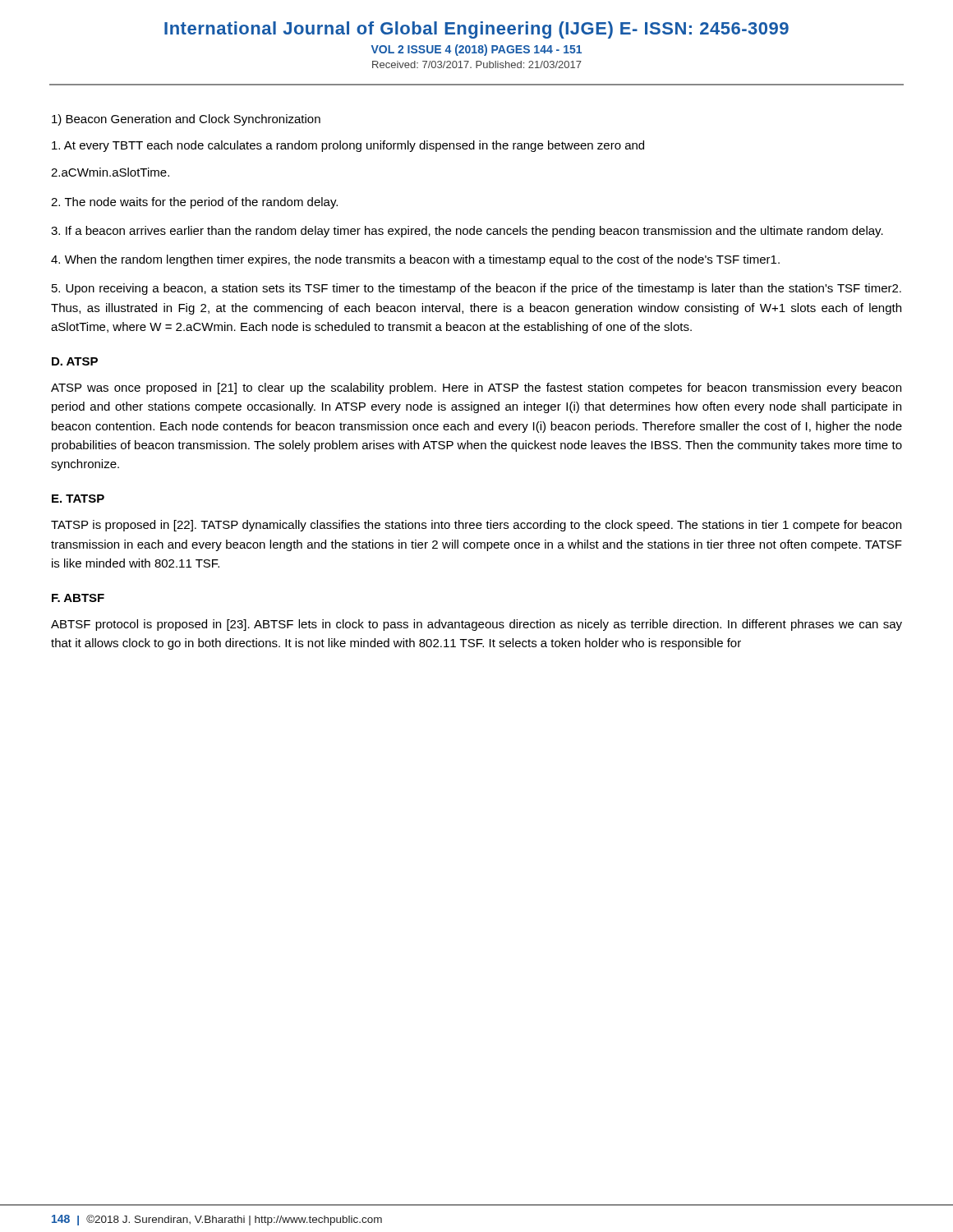
Task: Point to the element starting "ABTSF protocol is proposed in [23]. ABTSF lets"
Action: 476,633
